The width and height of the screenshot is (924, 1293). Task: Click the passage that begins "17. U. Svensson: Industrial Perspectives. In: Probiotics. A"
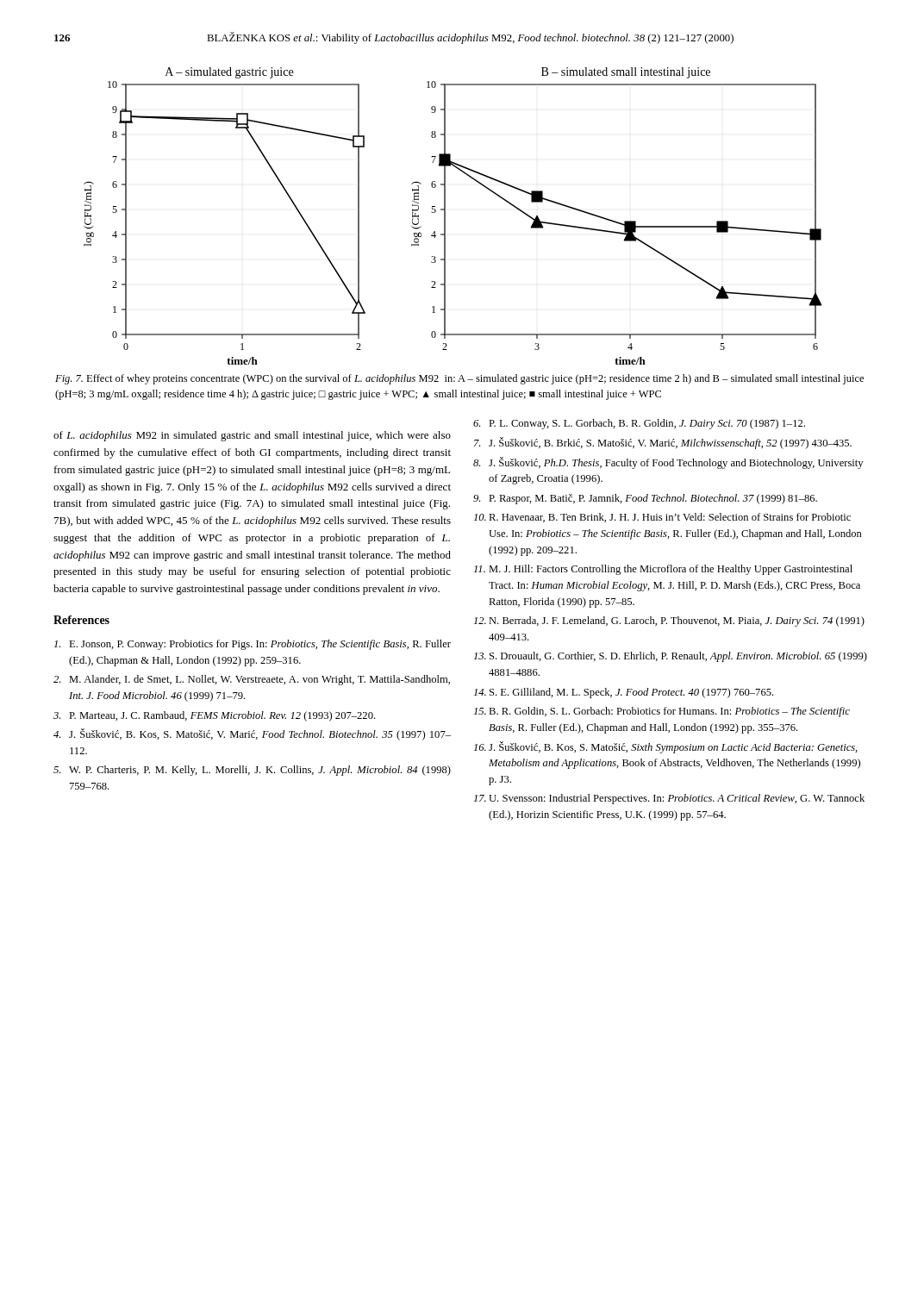(672, 807)
